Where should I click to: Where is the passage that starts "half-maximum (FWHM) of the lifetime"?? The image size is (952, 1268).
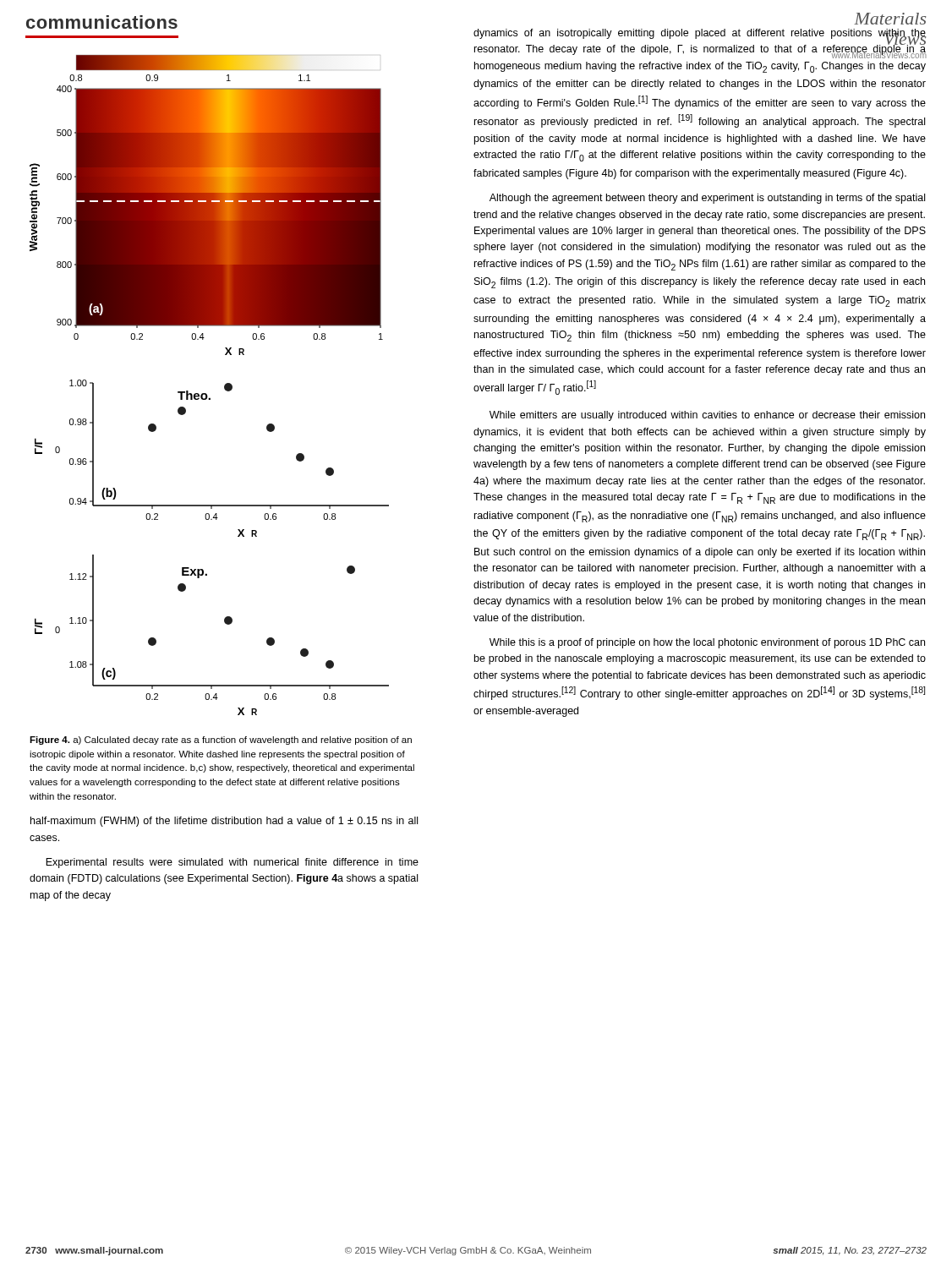224,859
